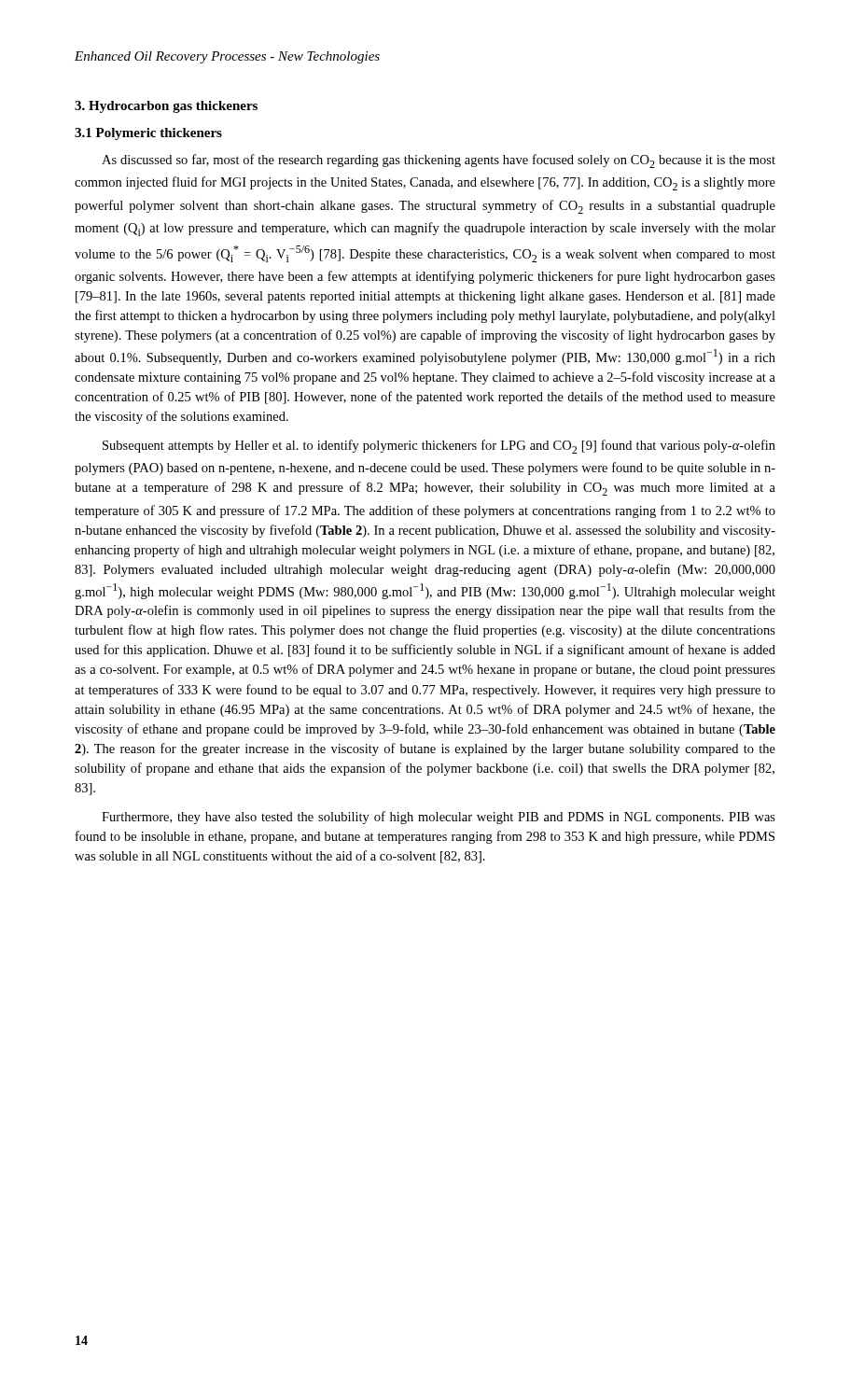Click on the element starting "As discussed so far, most of"
The width and height of the screenshot is (850, 1400).
pyautogui.click(x=425, y=508)
